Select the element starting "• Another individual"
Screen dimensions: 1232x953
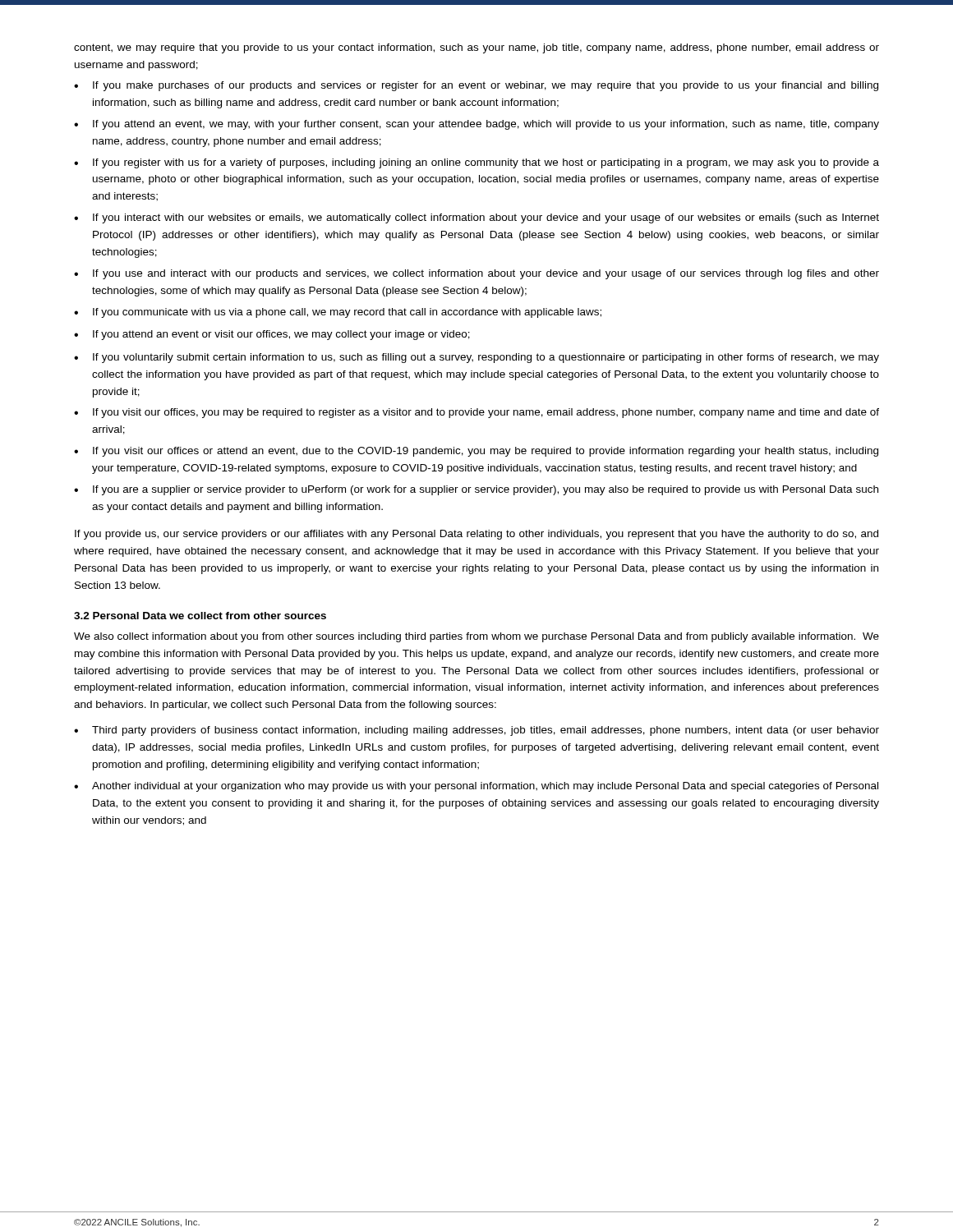[x=476, y=804]
